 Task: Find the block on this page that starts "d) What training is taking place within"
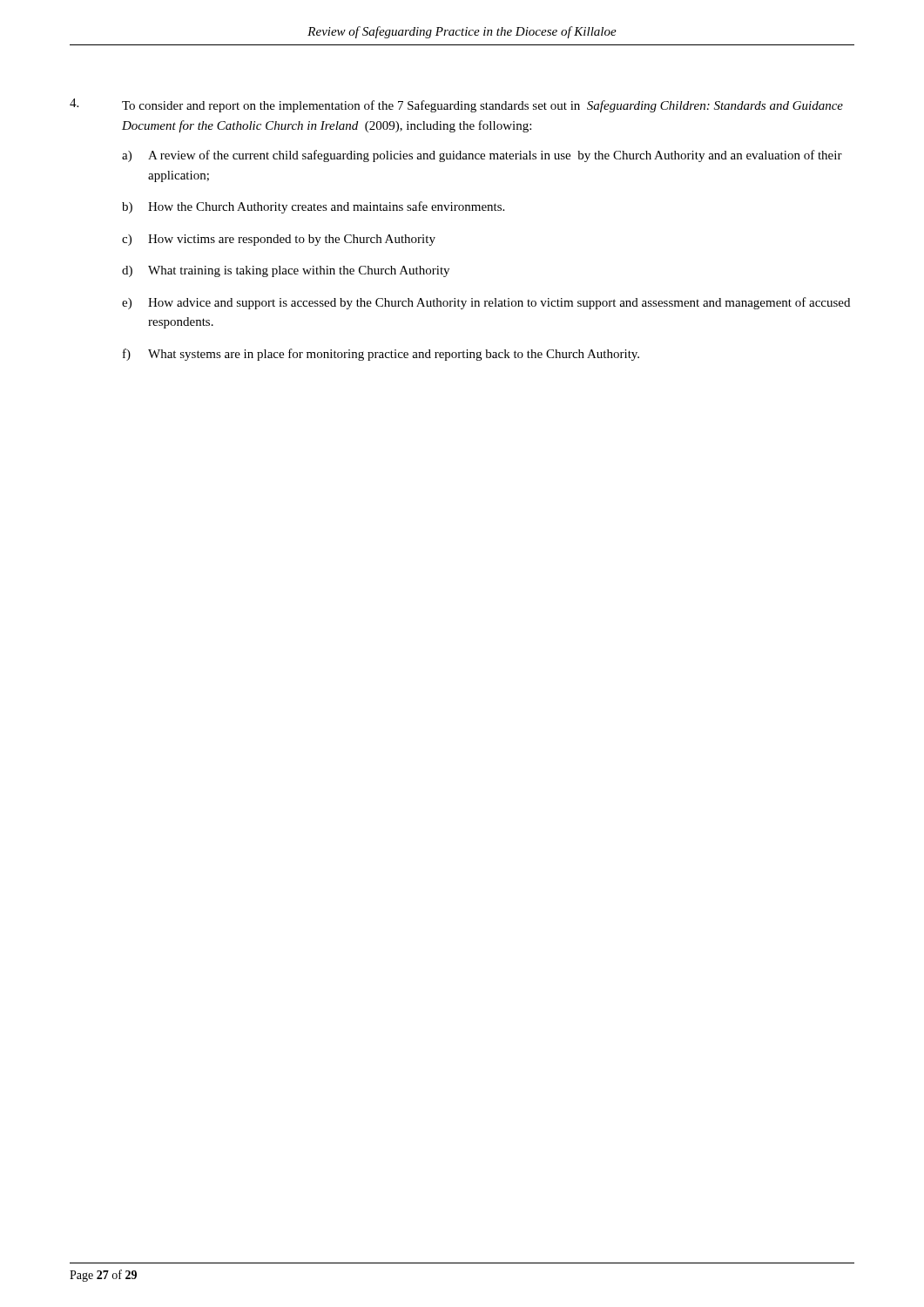click(x=286, y=271)
